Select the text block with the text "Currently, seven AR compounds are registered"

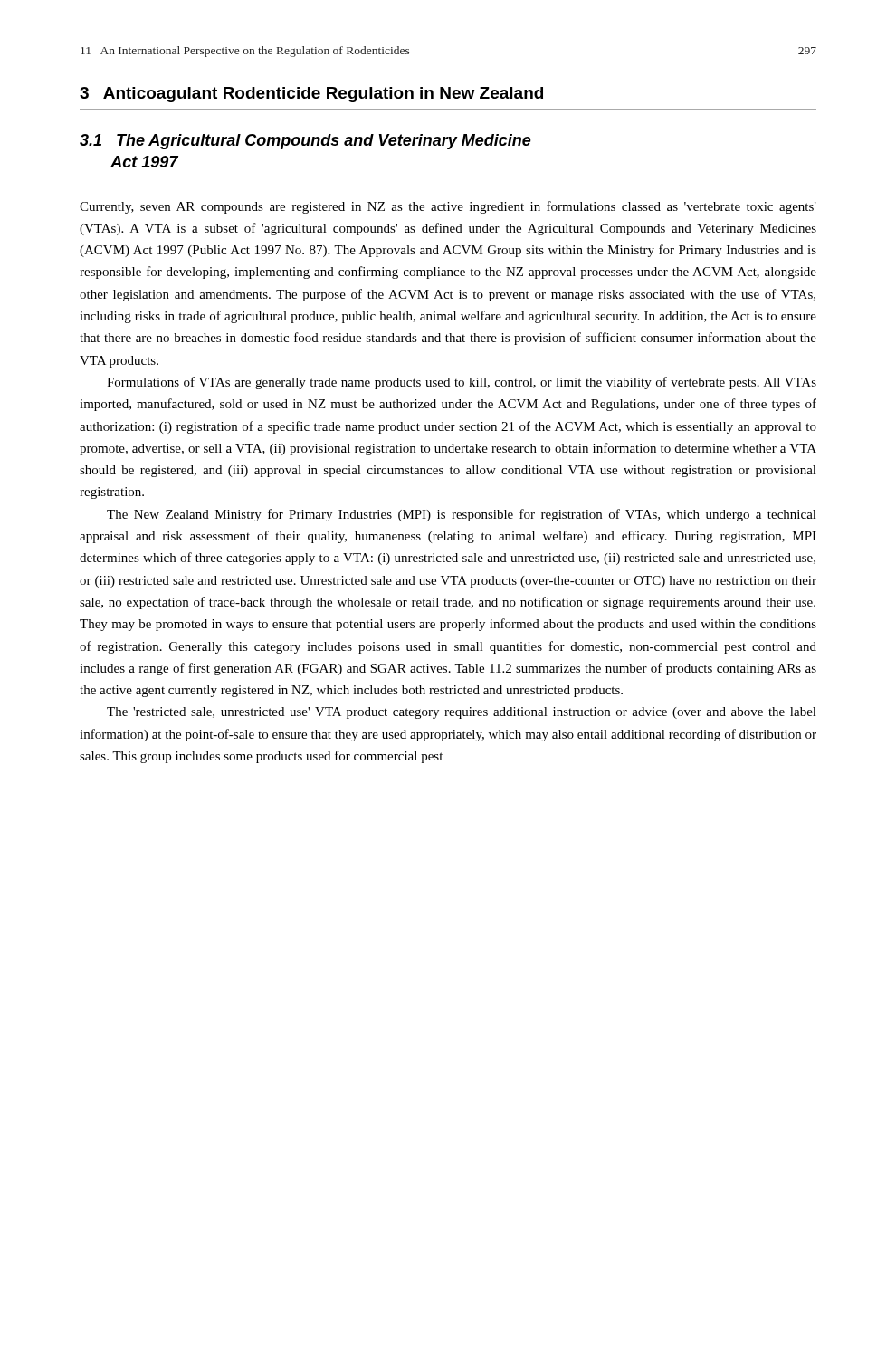tap(448, 481)
